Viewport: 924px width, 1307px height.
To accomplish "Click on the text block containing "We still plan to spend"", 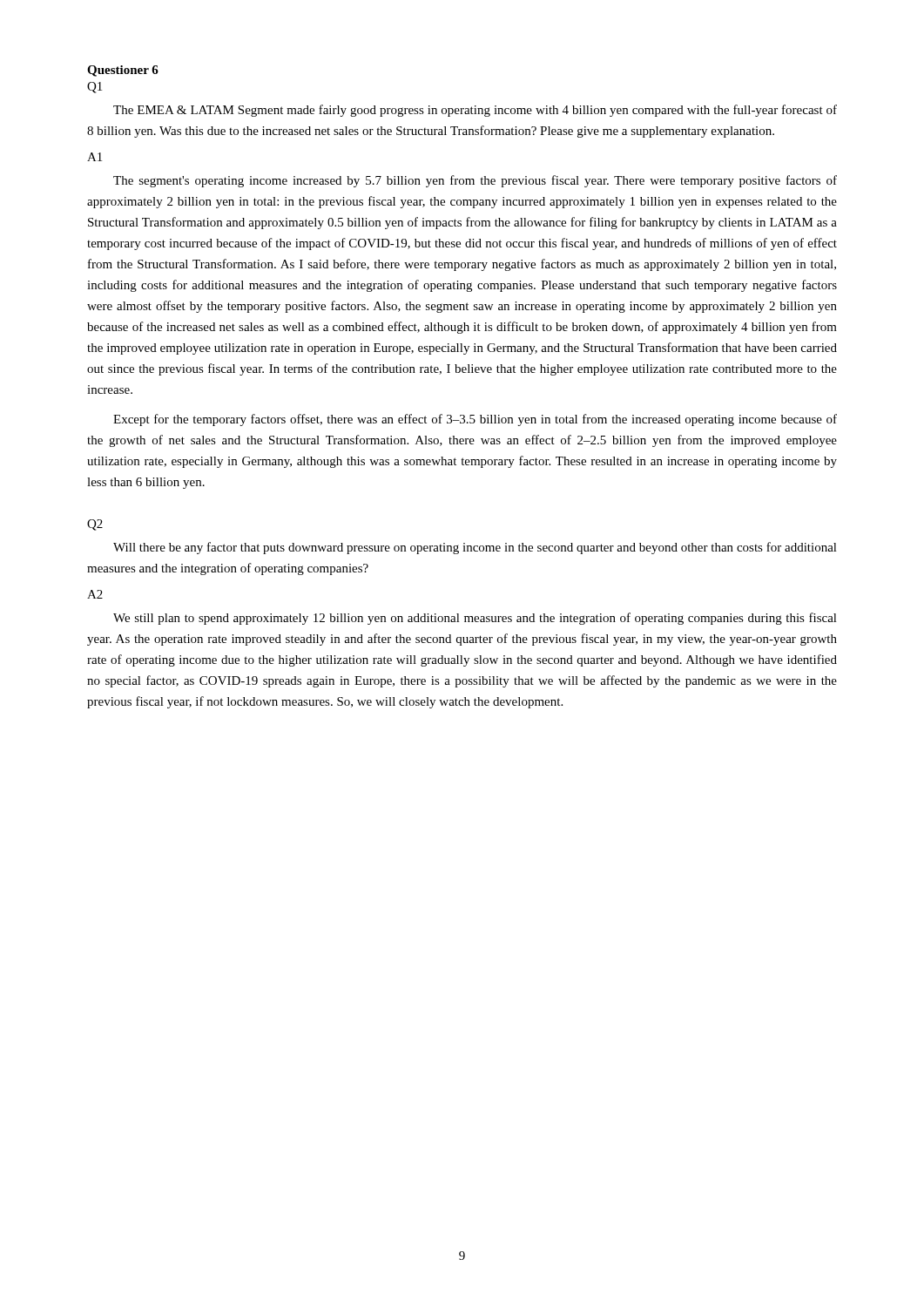I will tap(462, 660).
